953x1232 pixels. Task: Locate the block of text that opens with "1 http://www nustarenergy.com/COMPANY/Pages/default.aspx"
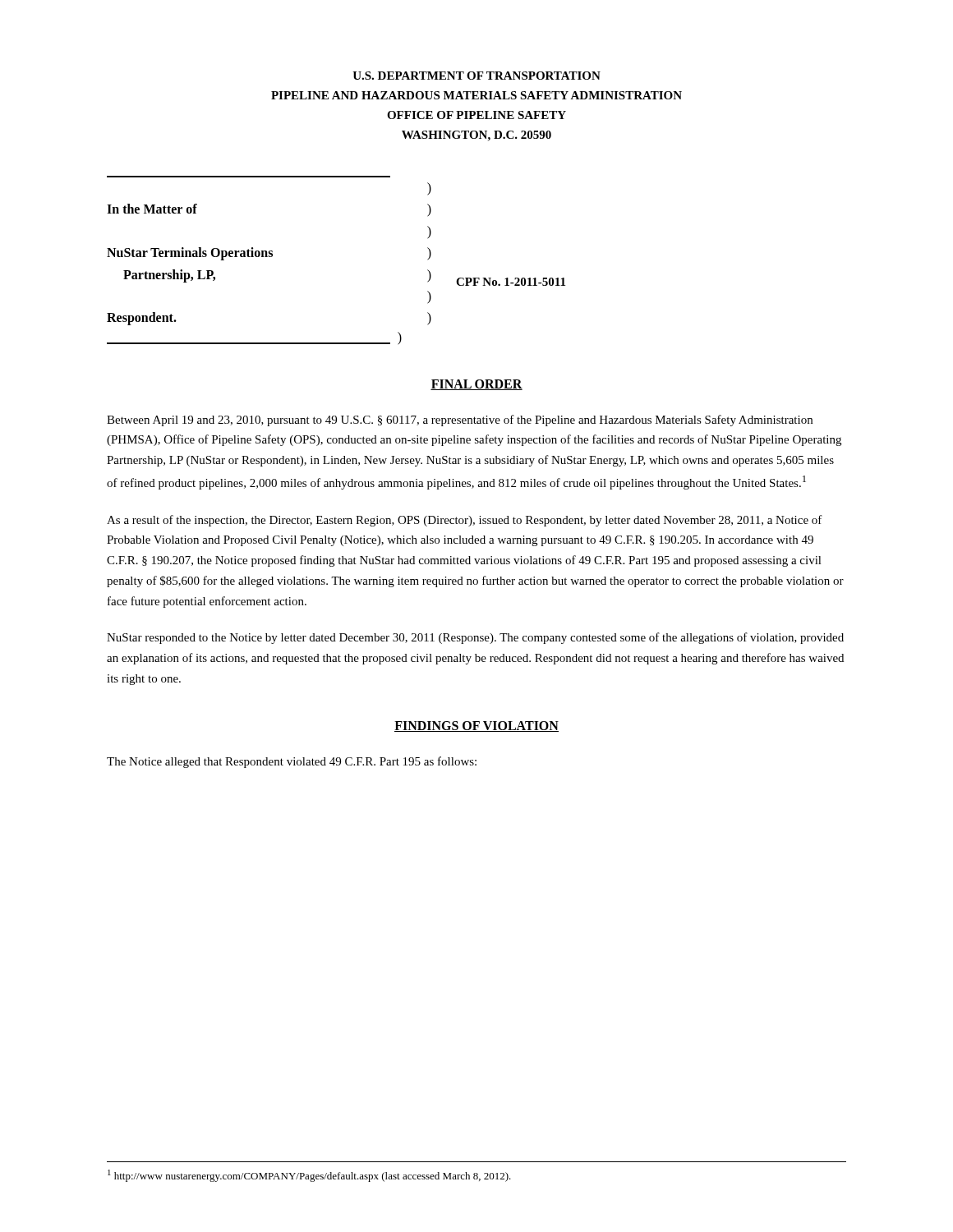point(309,1174)
